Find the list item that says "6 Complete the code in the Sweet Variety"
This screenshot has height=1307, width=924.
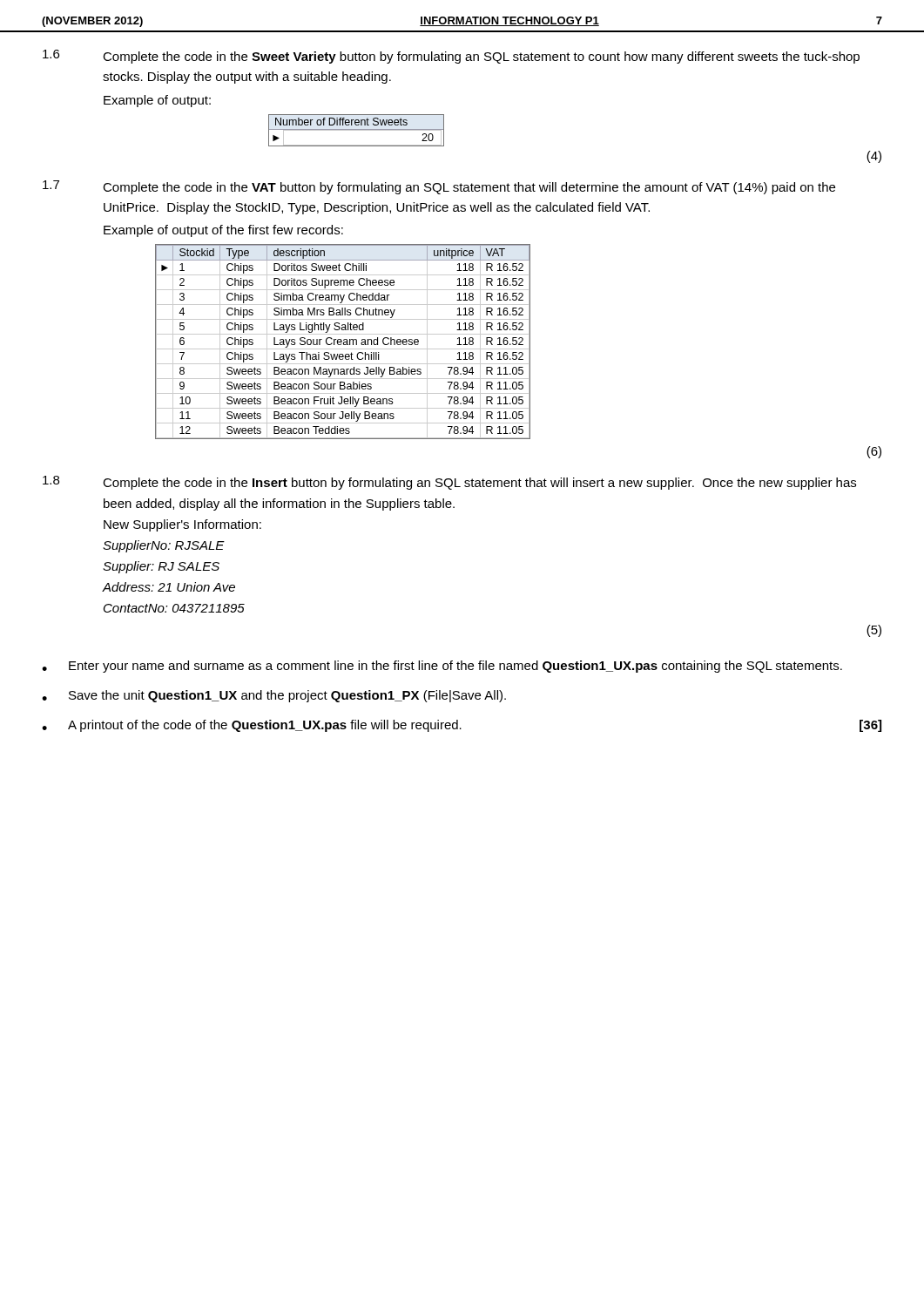point(462,66)
